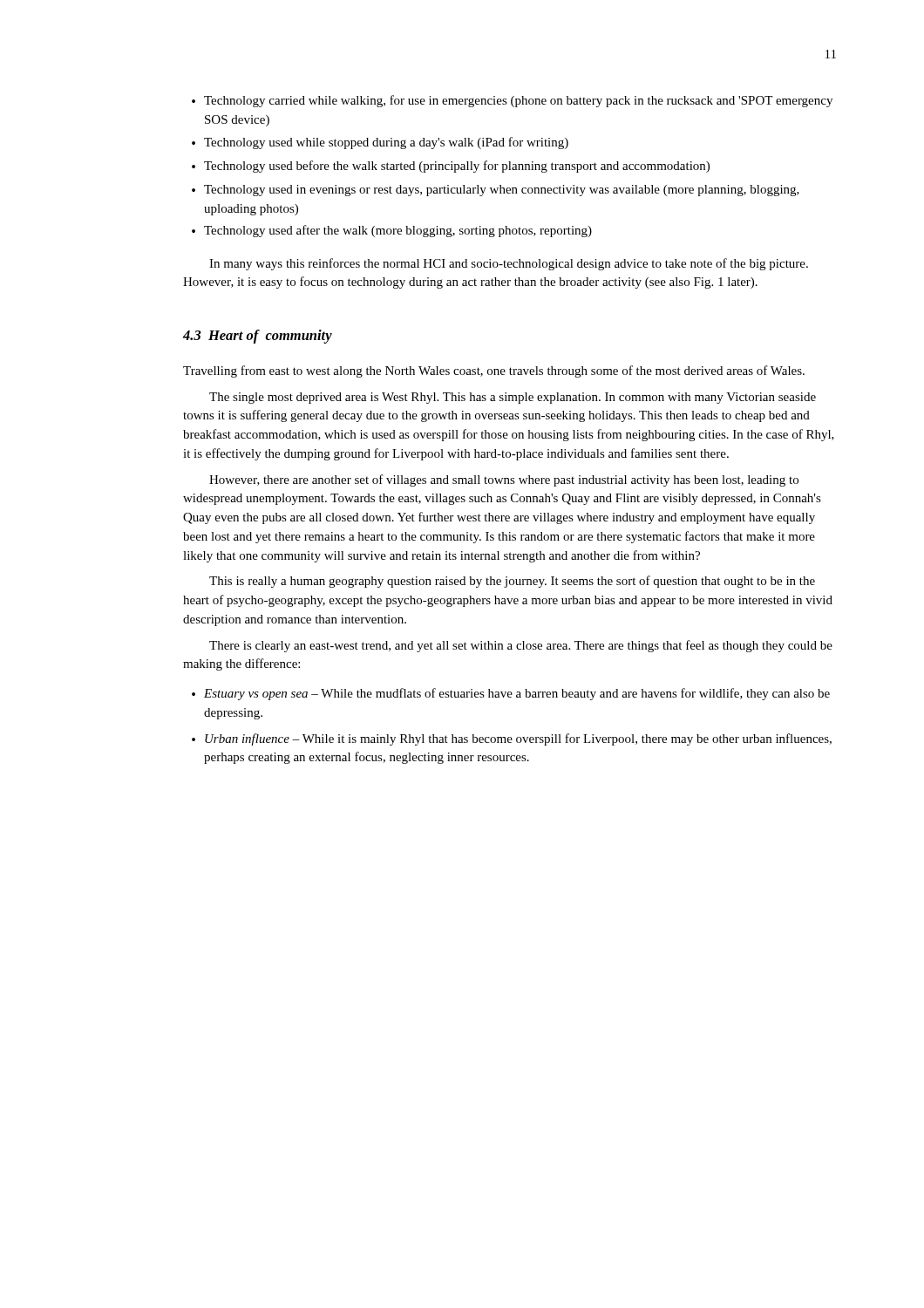Click on the text block starting "4.3 Heart of community"
924x1308 pixels.
(x=257, y=335)
